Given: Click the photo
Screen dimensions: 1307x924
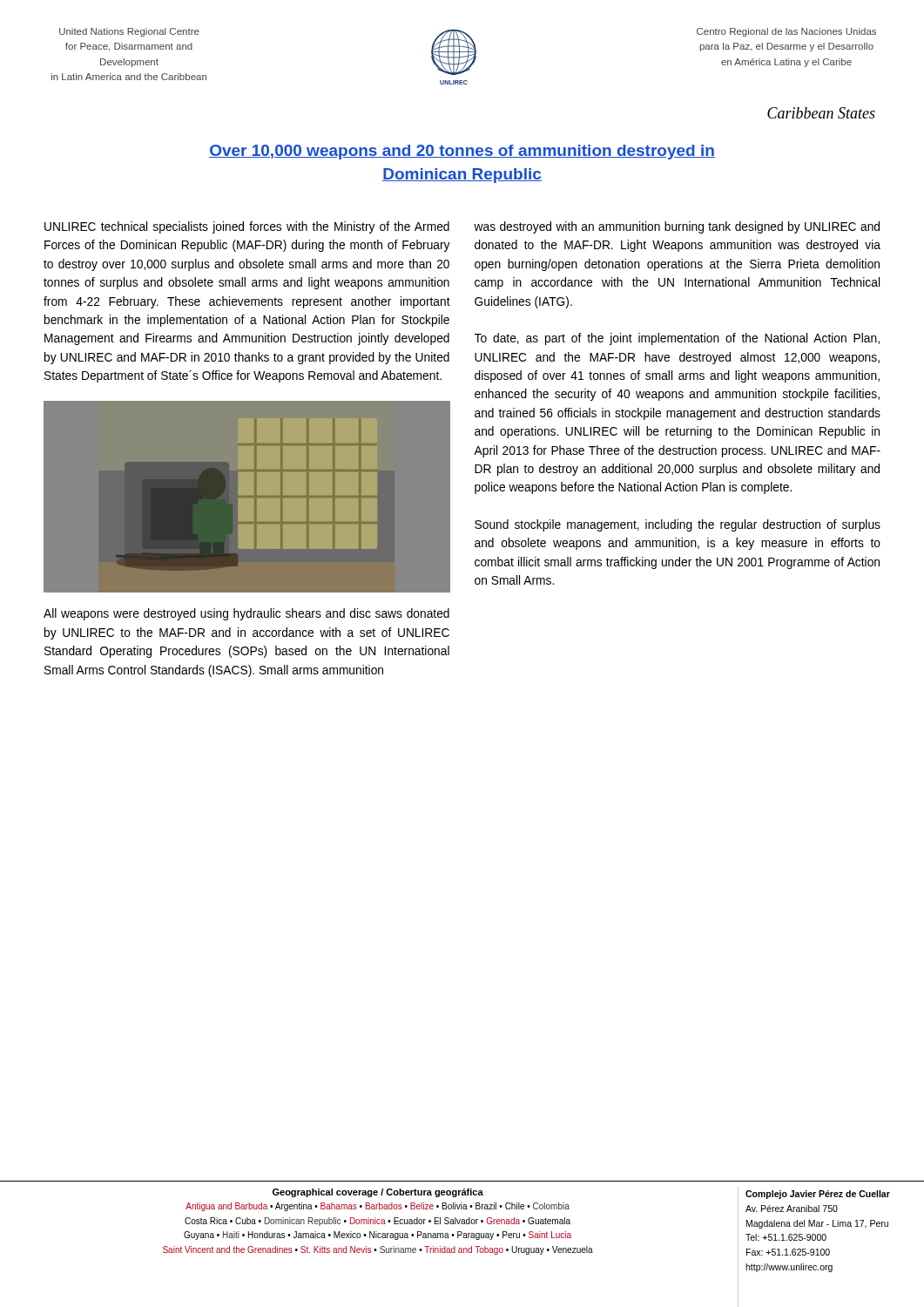Looking at the screenshot, I should pos(247,497).
